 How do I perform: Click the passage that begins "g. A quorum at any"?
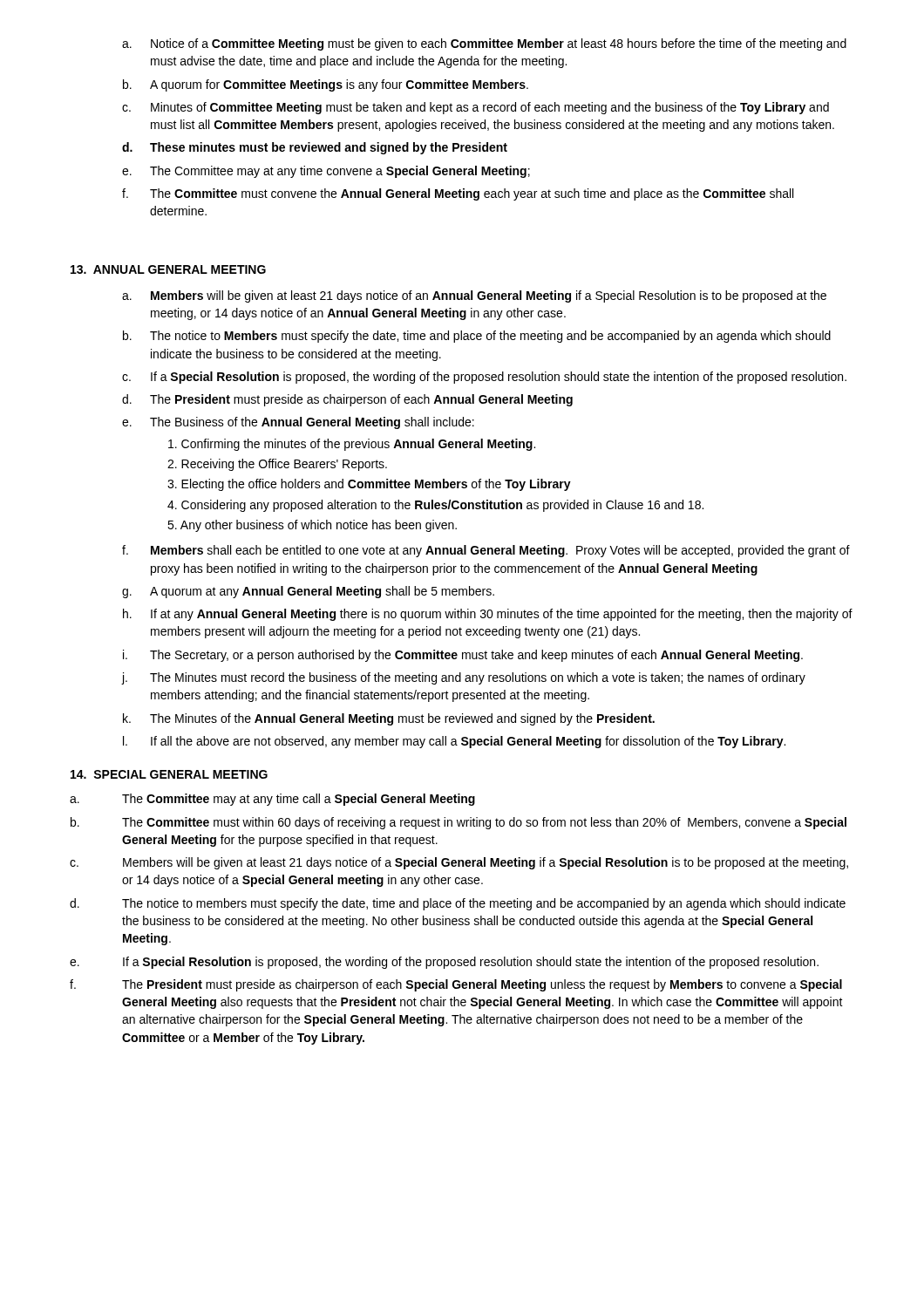488,591
